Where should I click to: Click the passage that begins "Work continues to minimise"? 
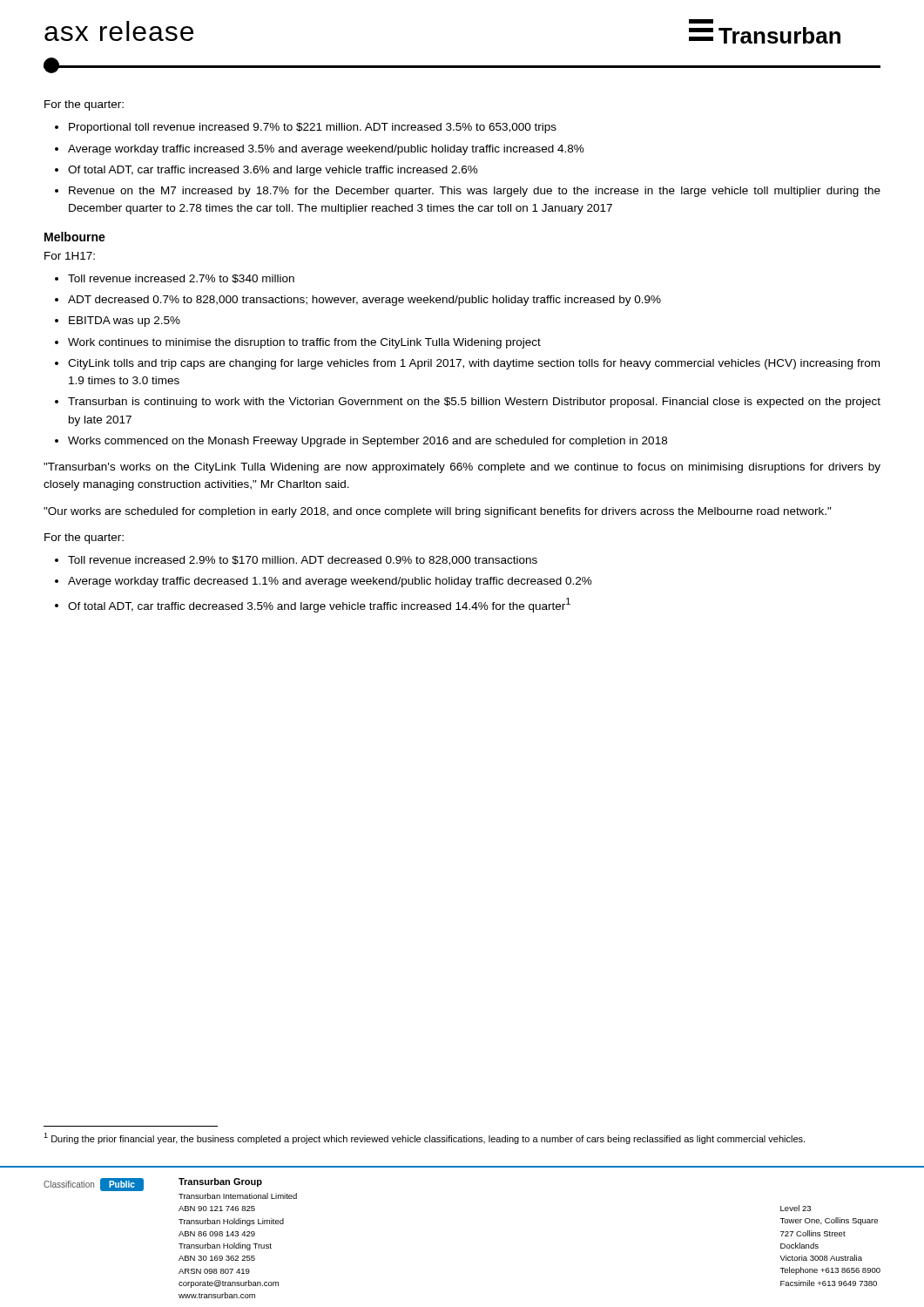click(304, 342)
